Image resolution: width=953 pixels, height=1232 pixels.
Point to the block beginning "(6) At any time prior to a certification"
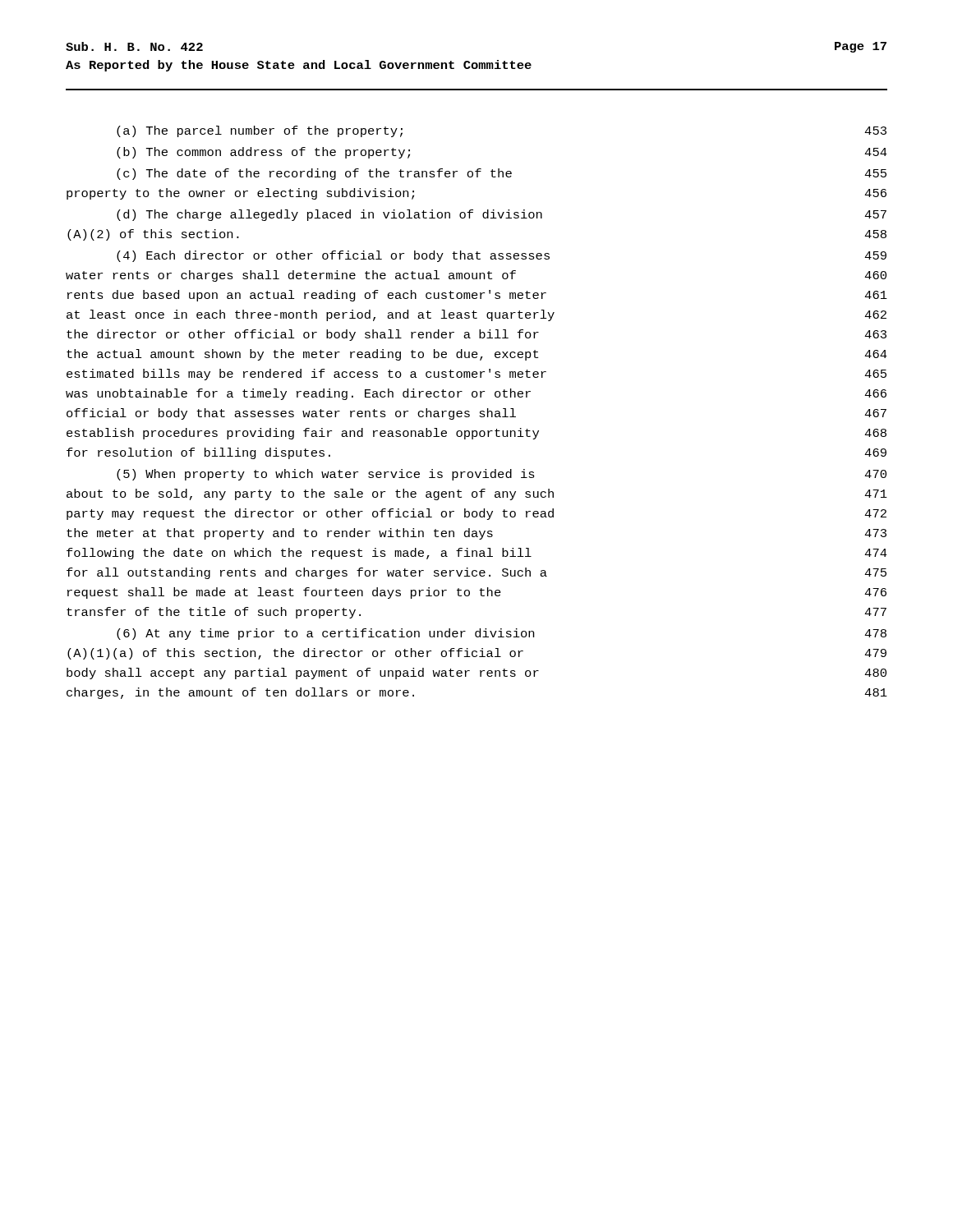(476, 664)
